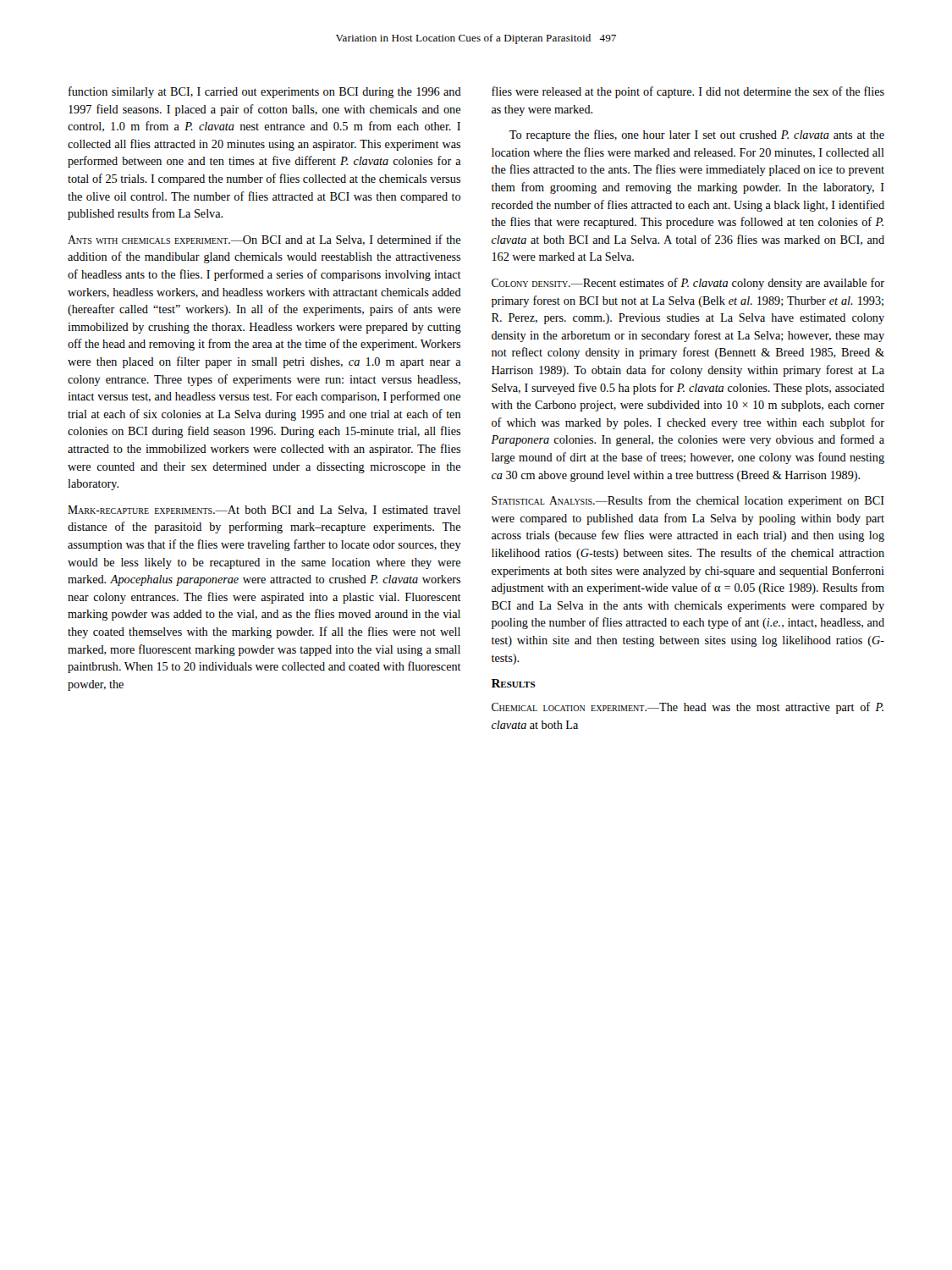Locate the text starting "function similarly at BCI, I"

[264, 153]
